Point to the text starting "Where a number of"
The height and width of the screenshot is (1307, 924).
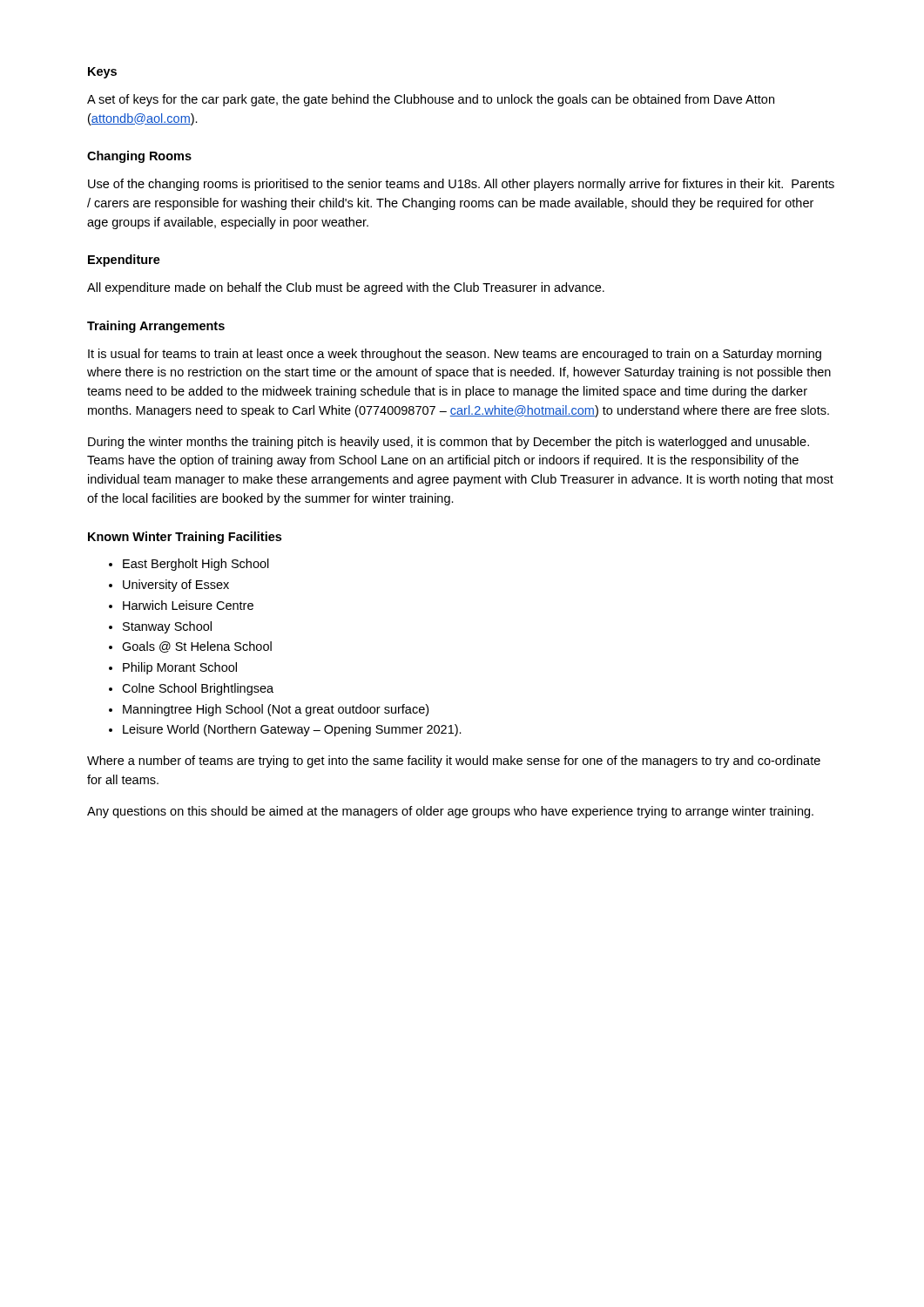point(454,770)
